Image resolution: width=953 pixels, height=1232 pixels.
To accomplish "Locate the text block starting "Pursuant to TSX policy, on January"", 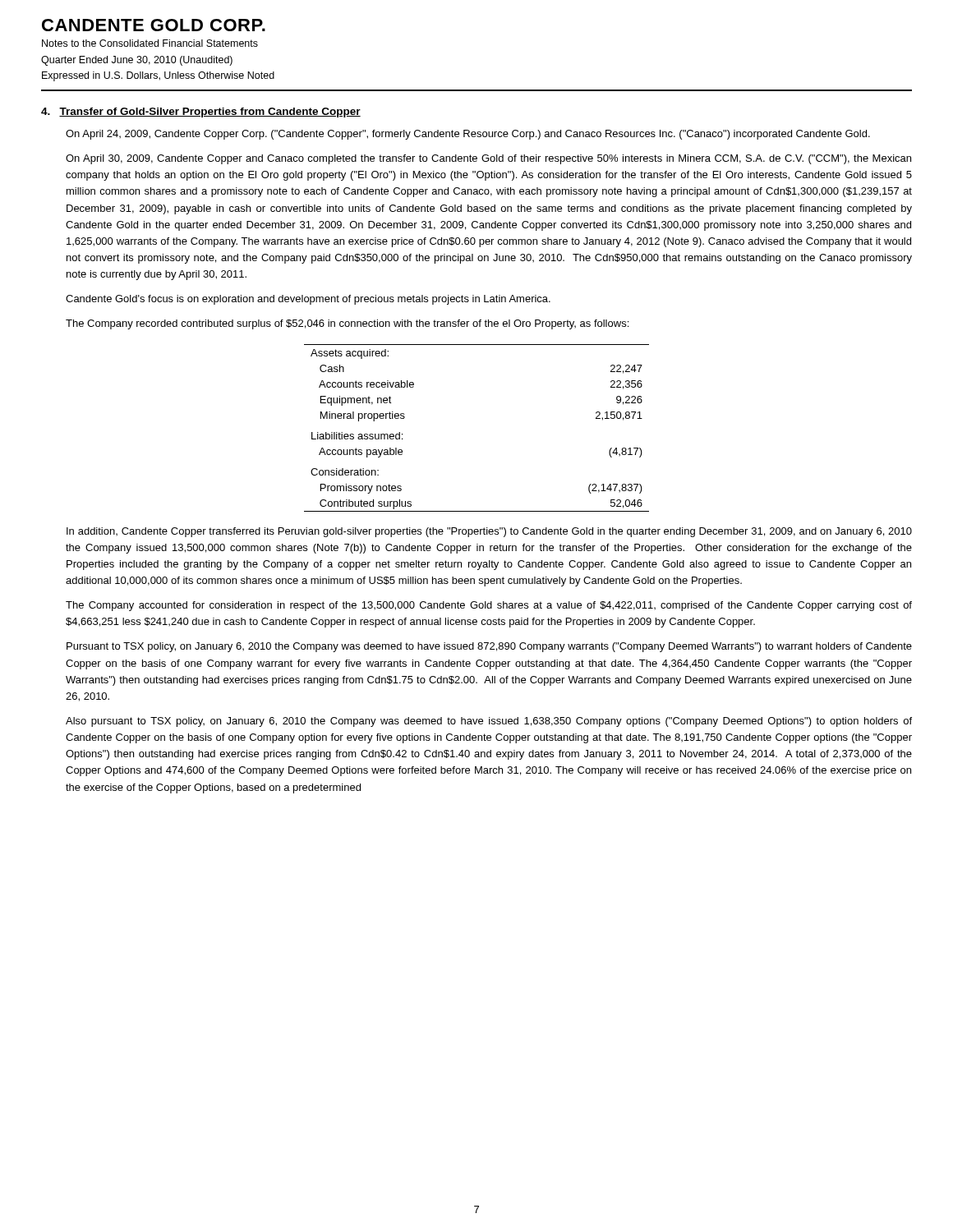I will point(489,671).
